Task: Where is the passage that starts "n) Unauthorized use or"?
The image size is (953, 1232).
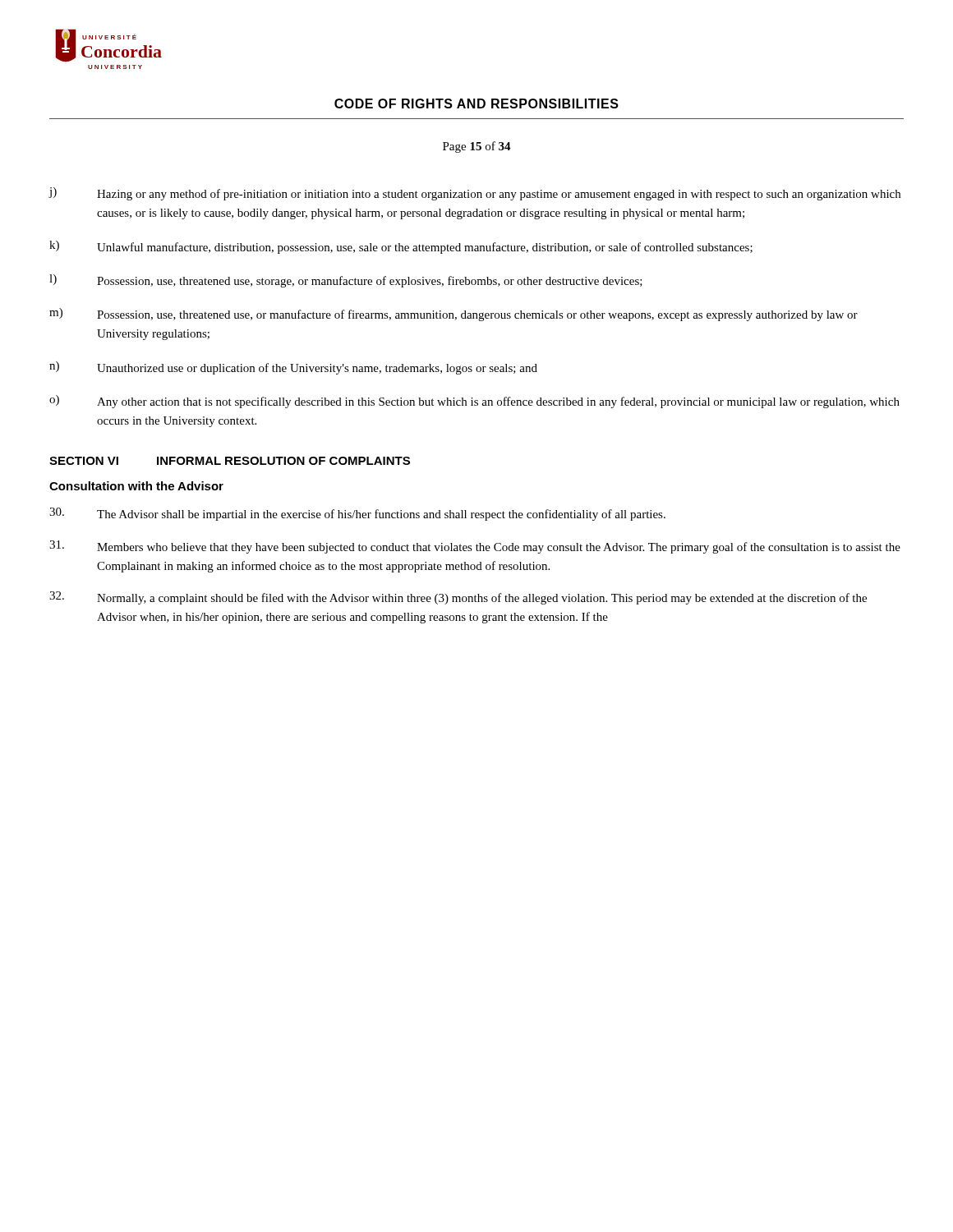Action: (476, 368)
